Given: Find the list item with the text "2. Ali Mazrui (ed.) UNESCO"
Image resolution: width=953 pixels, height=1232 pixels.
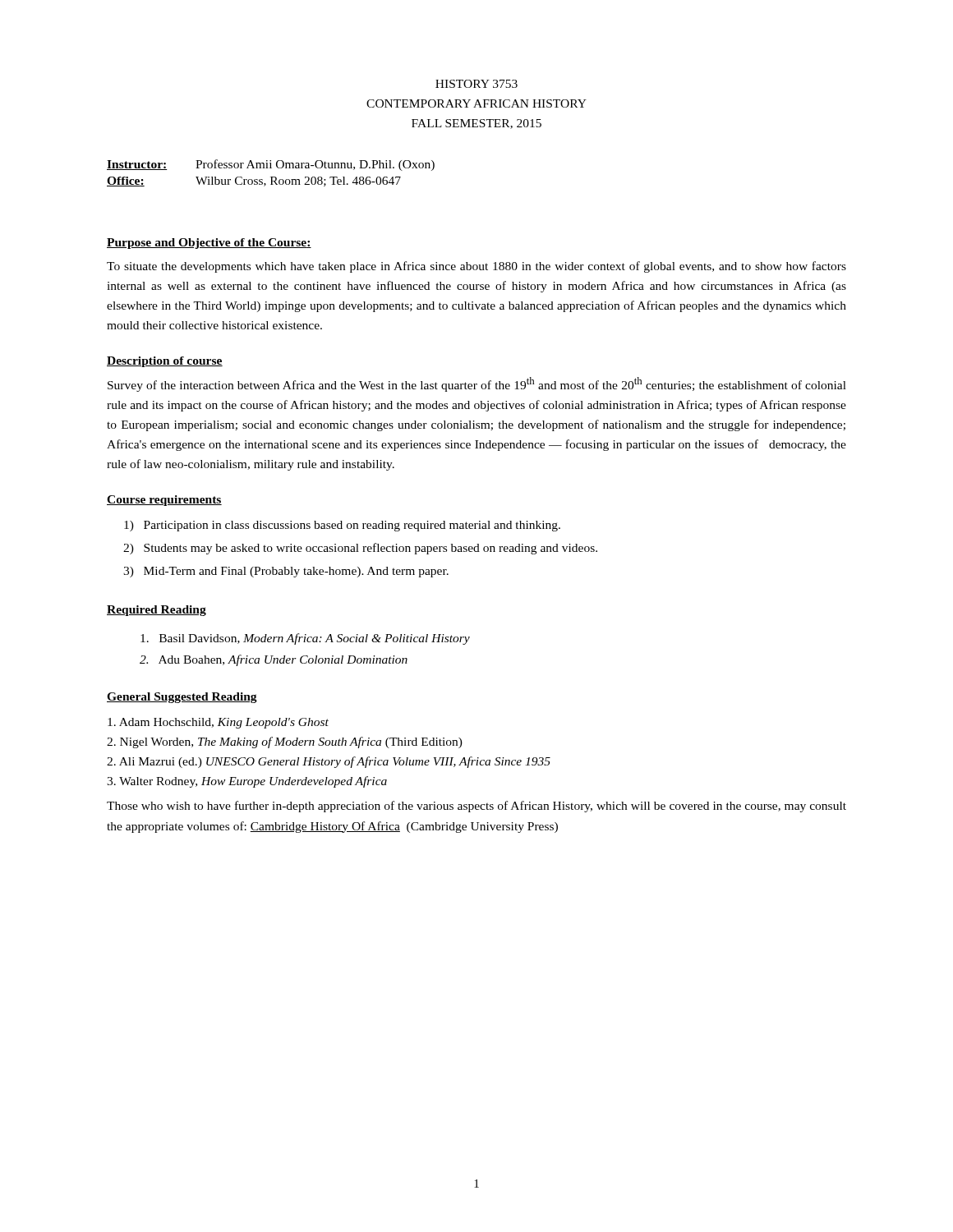Looking at the screenshot, I should click(329, 761).
